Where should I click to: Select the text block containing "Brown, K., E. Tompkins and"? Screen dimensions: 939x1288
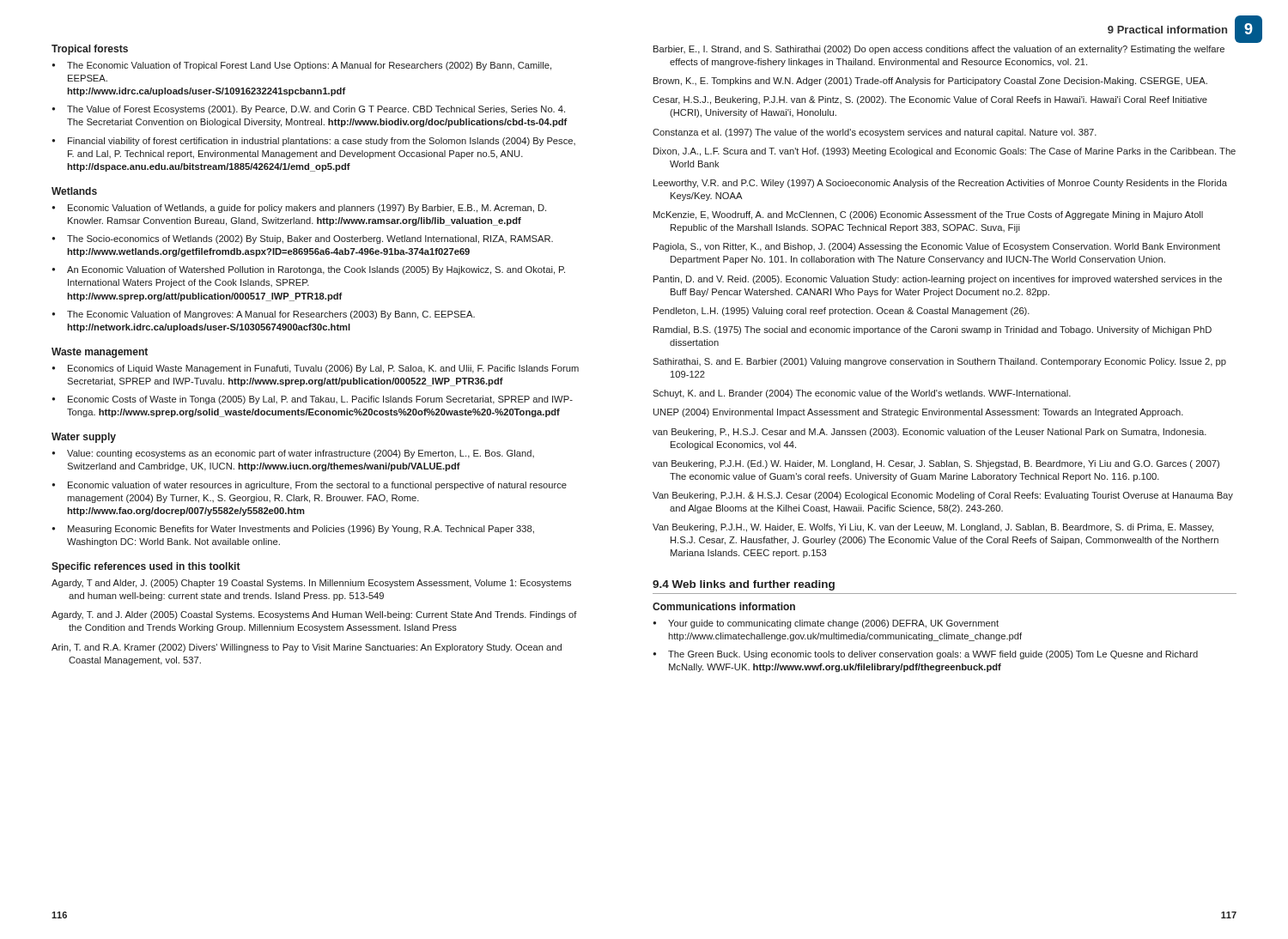[x=930, y=81]
